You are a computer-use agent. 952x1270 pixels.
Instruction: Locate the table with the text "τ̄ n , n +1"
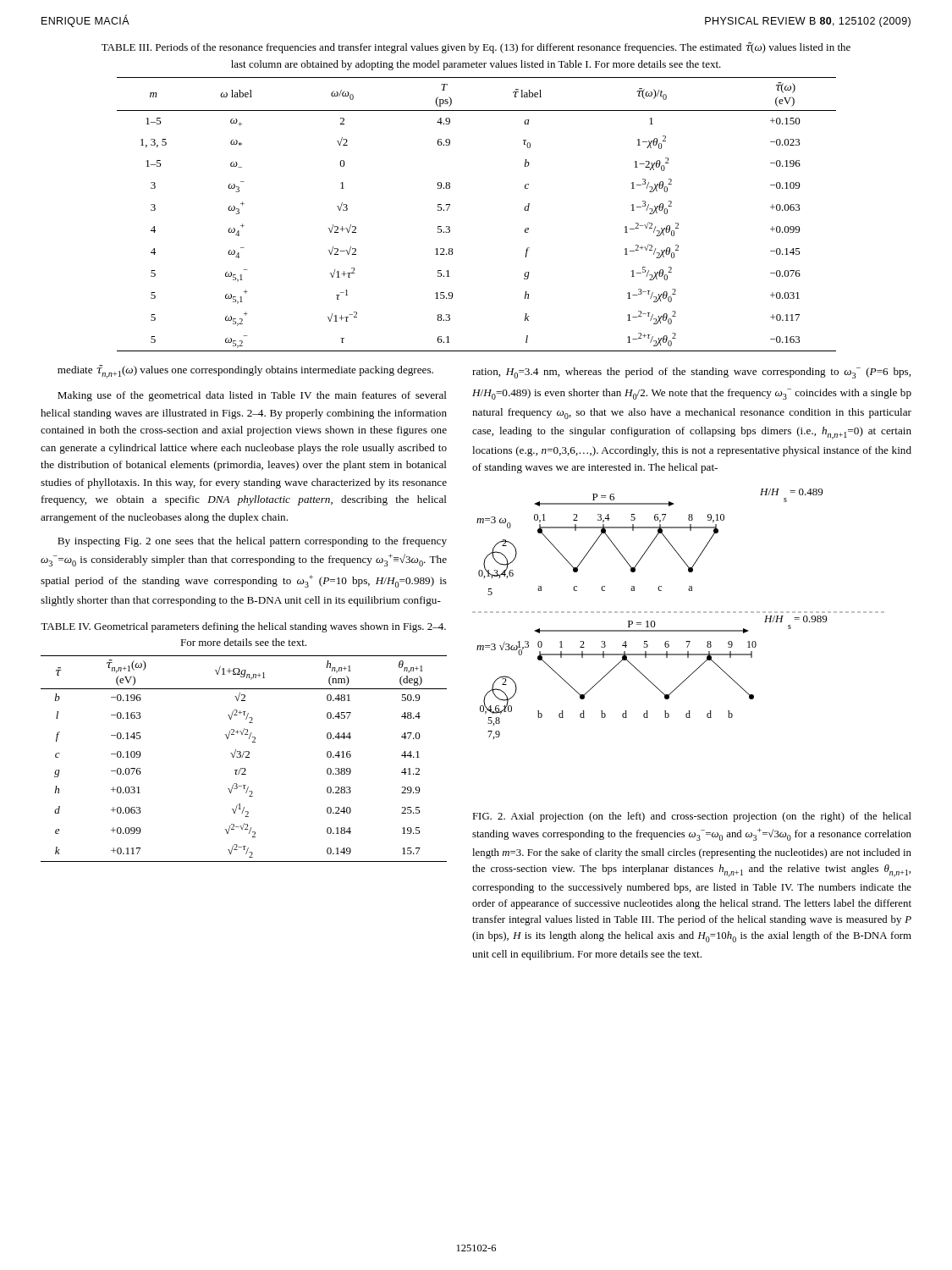click(244, 759)
